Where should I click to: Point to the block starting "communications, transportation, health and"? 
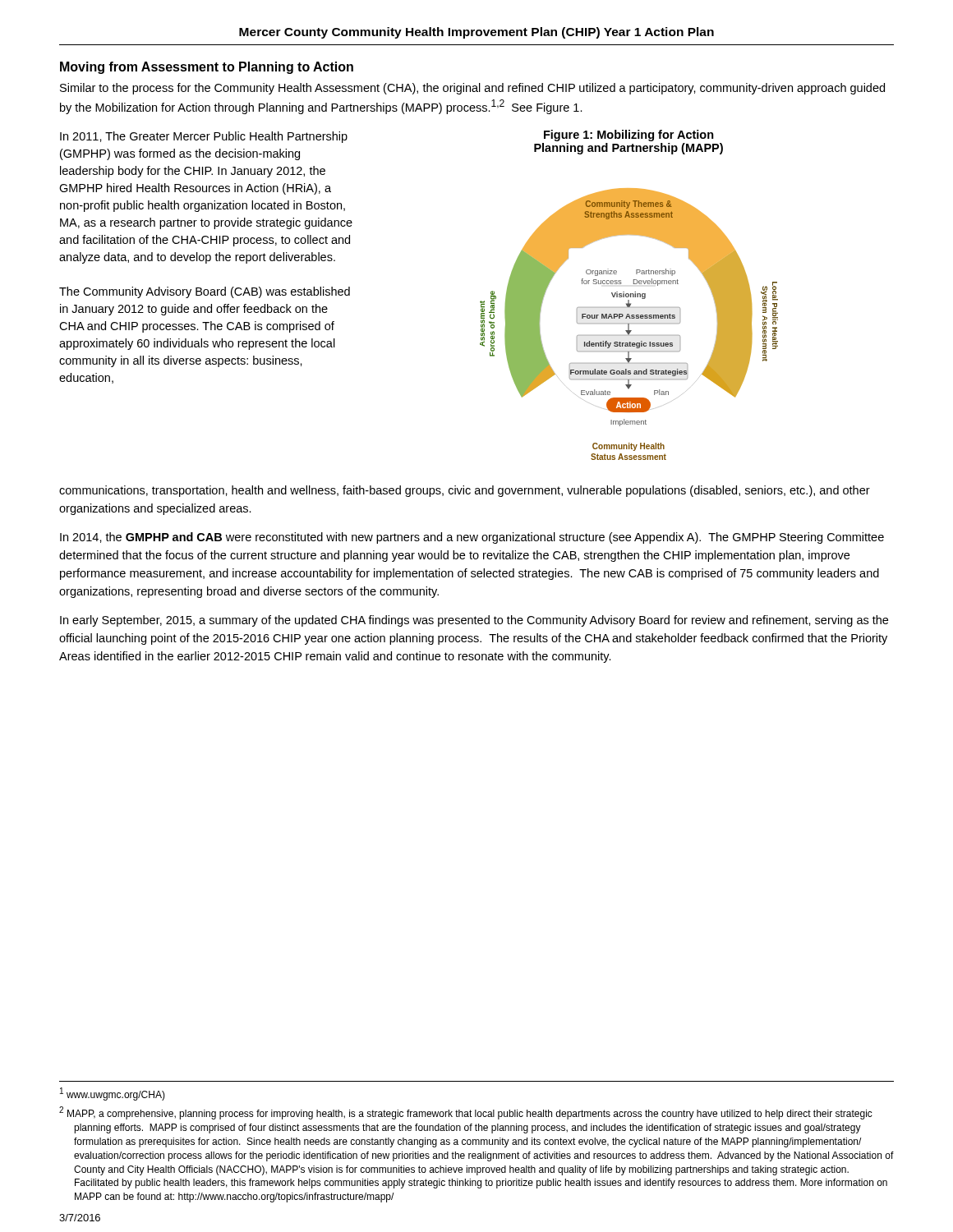click(464, 499)
